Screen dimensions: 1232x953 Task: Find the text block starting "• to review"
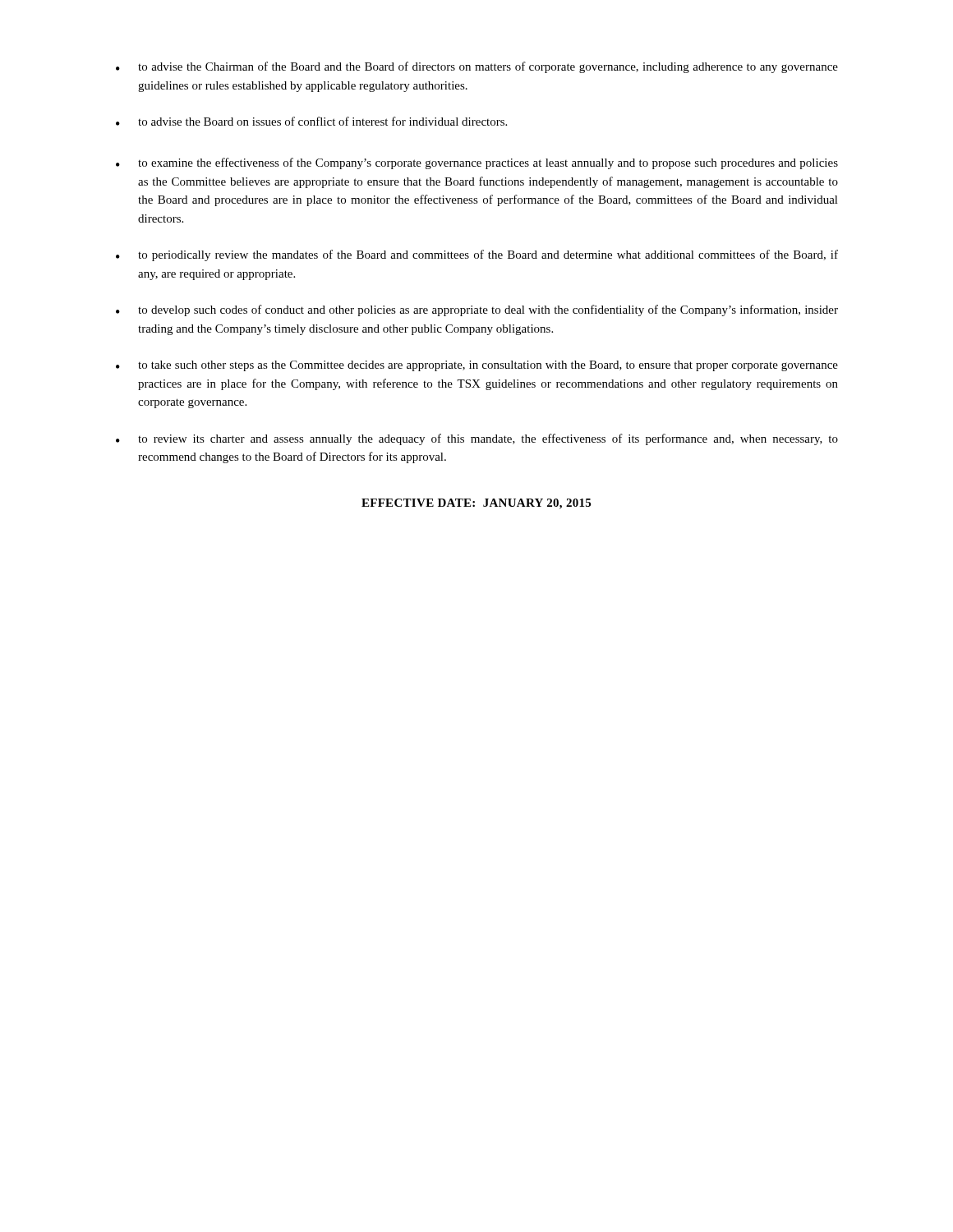[x=476, y=448]
